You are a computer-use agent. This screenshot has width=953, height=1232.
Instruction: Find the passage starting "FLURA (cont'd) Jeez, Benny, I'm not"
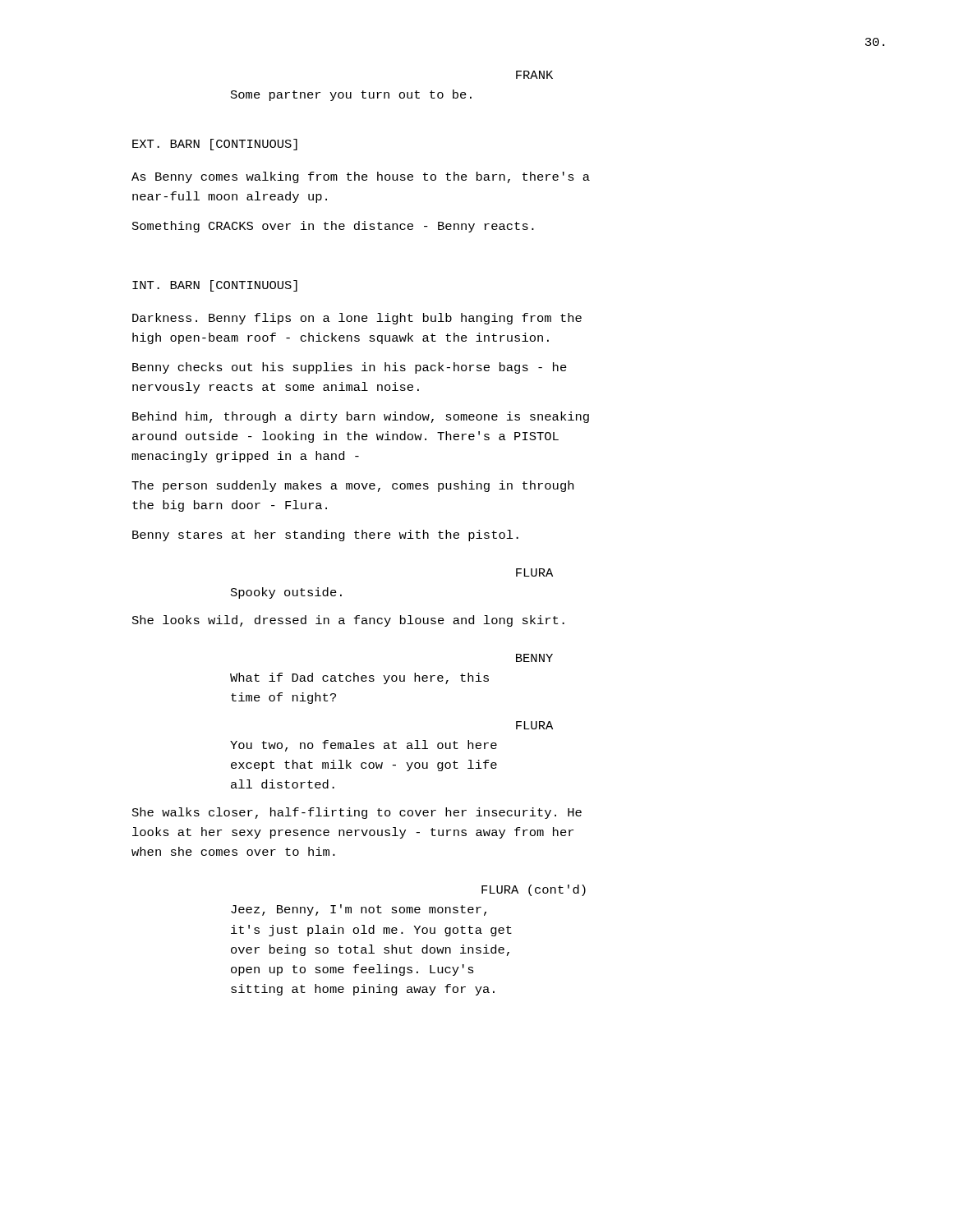coord(518,940)
